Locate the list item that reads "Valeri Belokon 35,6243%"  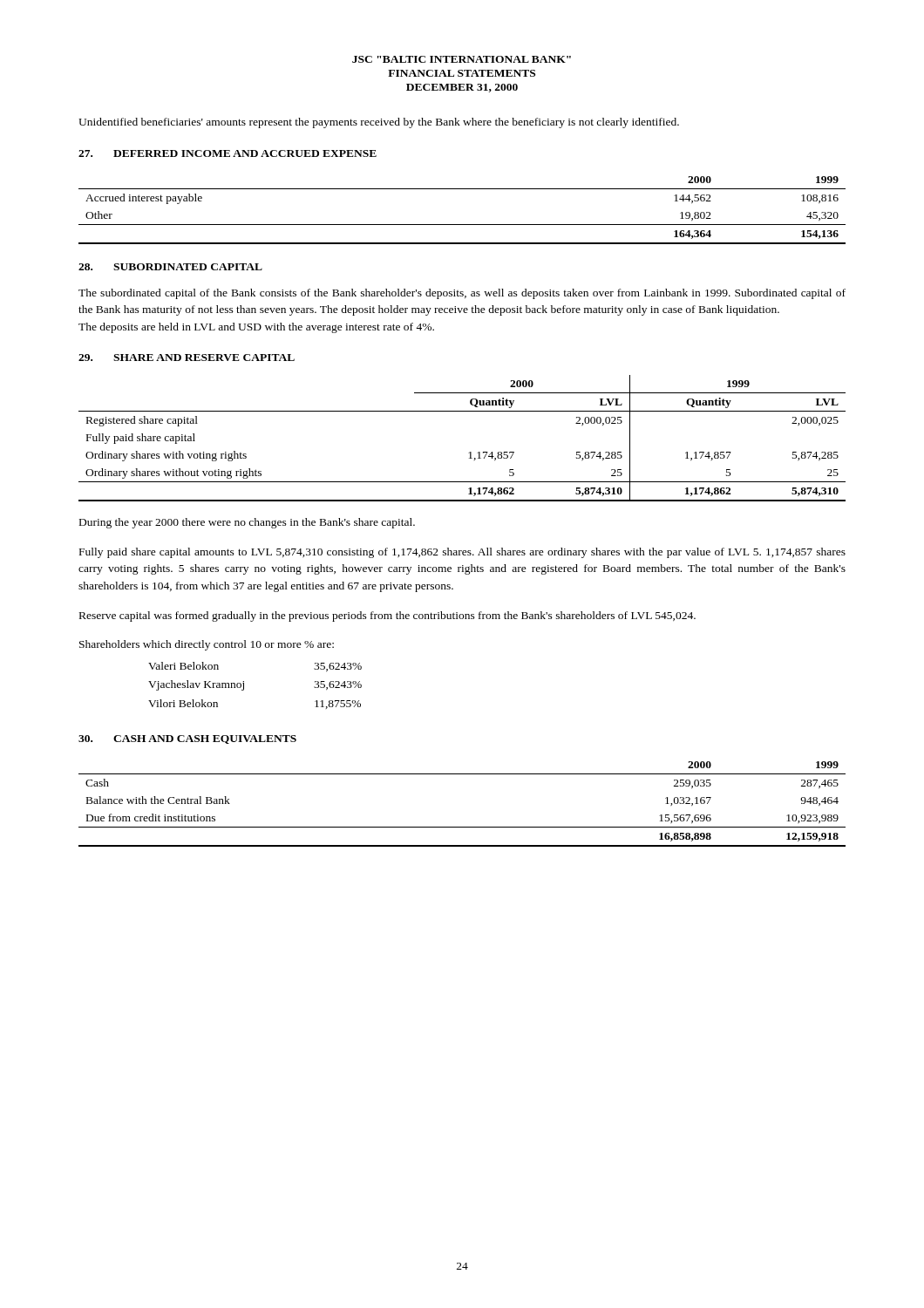(x=183, y=666)
